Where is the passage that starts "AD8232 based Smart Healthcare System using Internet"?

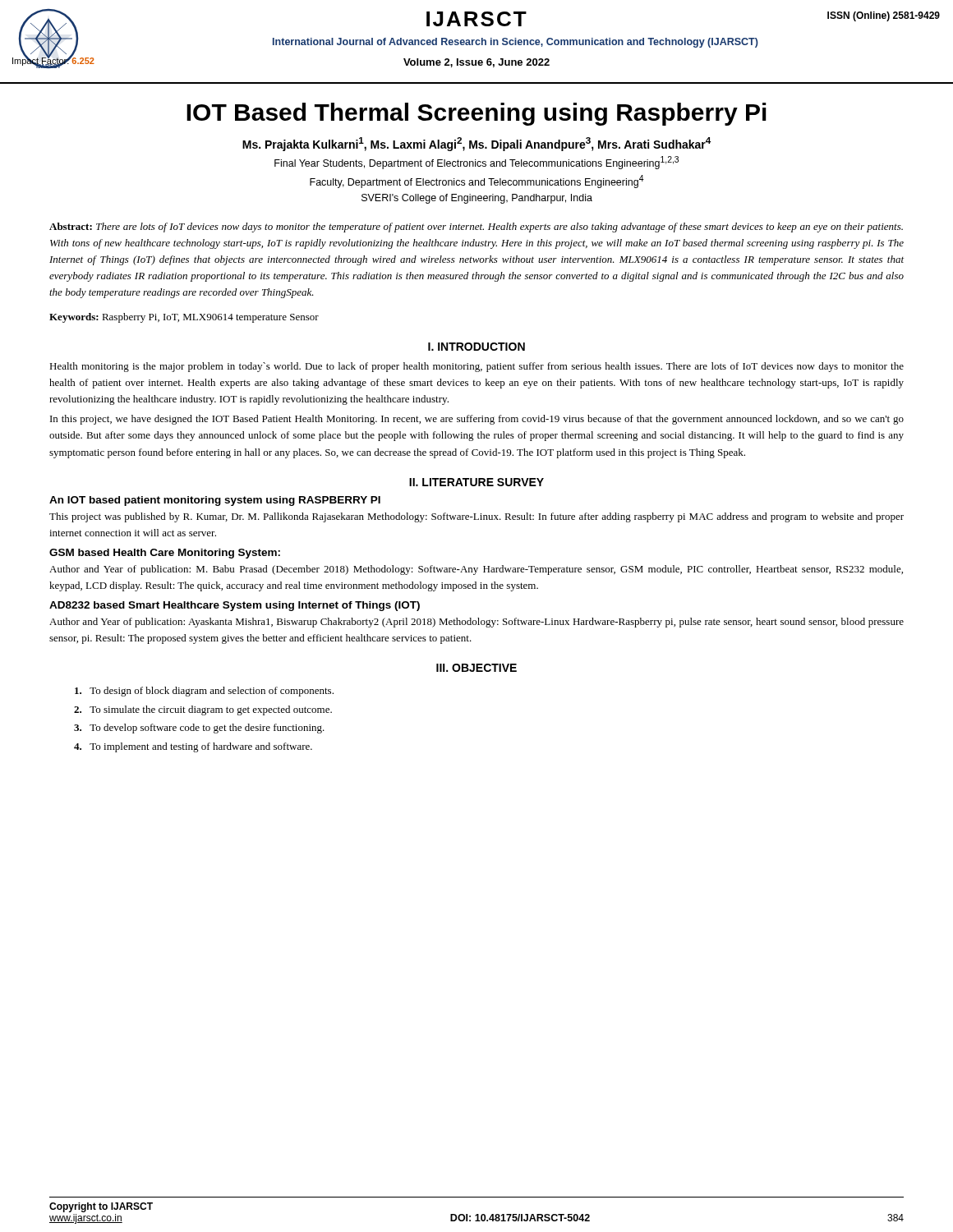(235, 605)
